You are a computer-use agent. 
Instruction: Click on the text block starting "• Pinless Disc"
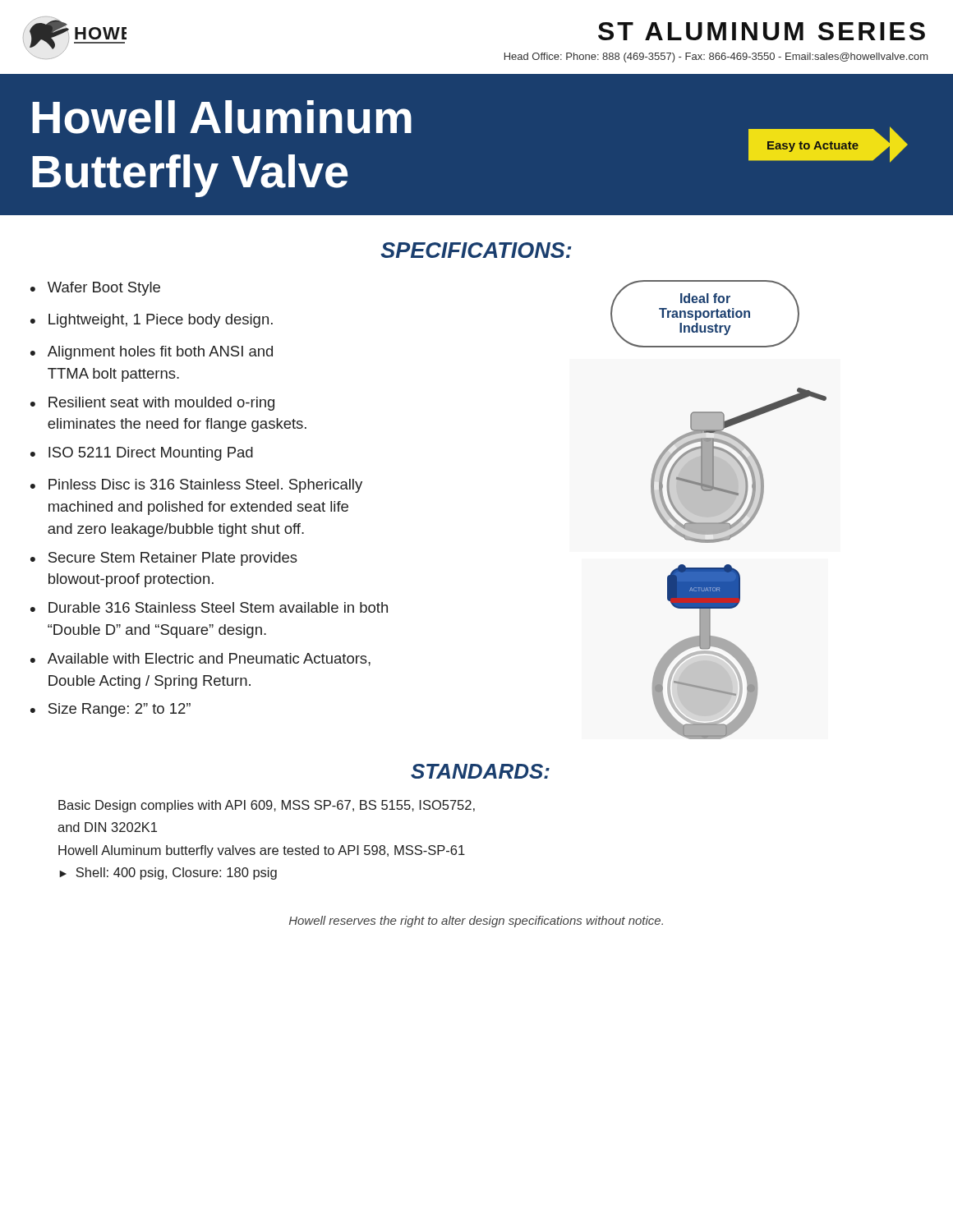tap(196, 507)
